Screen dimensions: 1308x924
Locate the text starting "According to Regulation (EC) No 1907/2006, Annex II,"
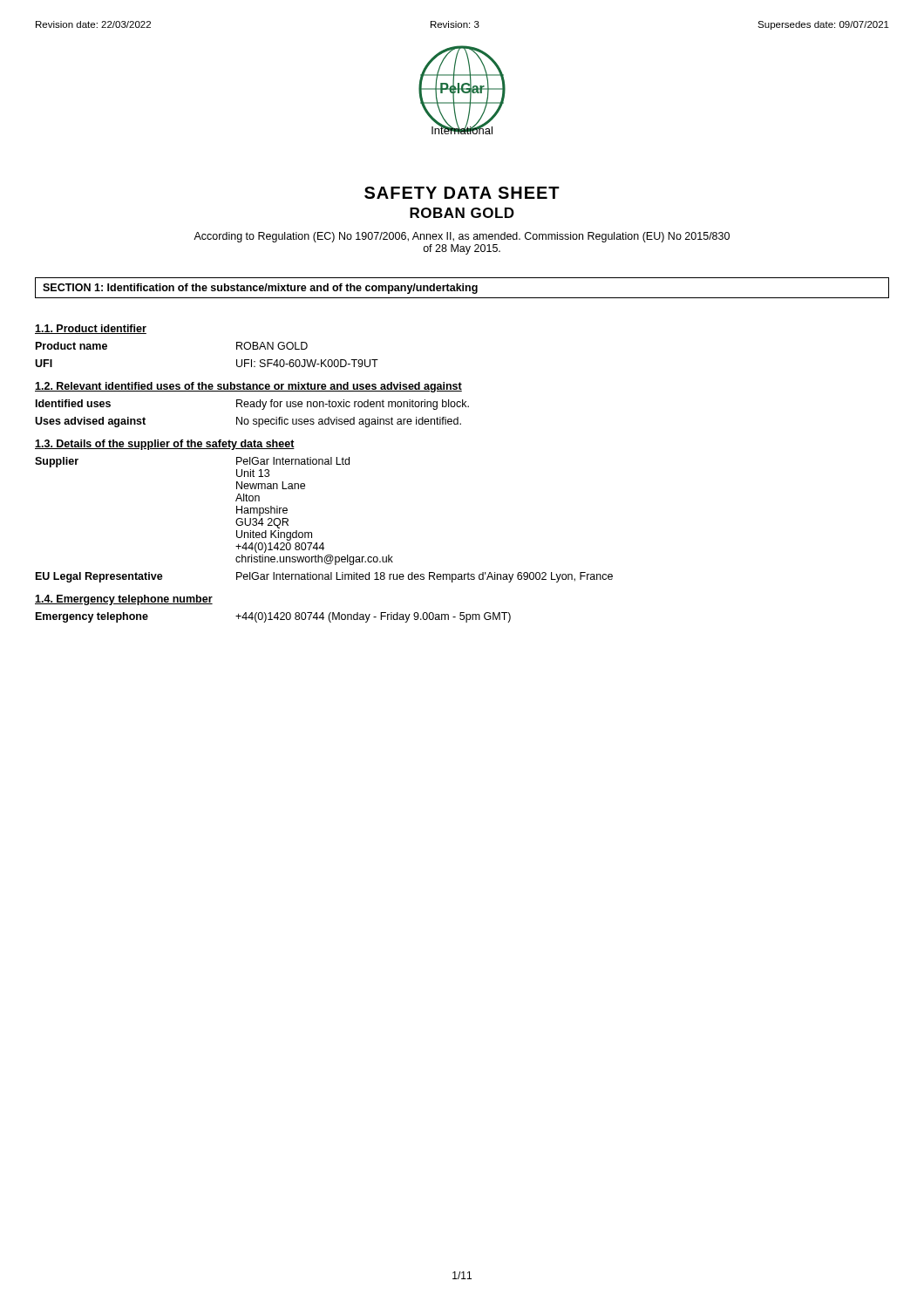[x=462, y=242]
